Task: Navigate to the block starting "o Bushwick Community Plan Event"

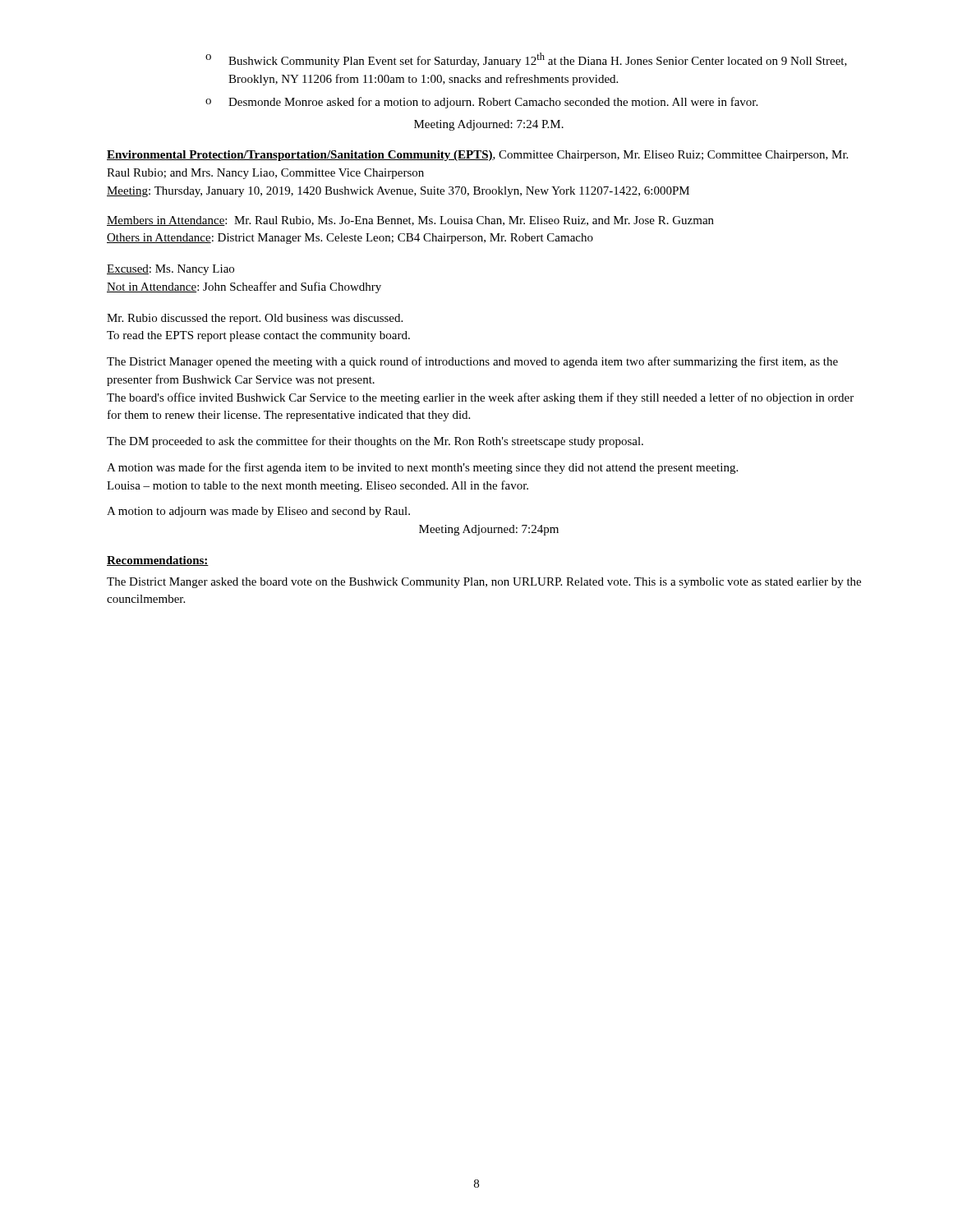Action: point(538,69)
